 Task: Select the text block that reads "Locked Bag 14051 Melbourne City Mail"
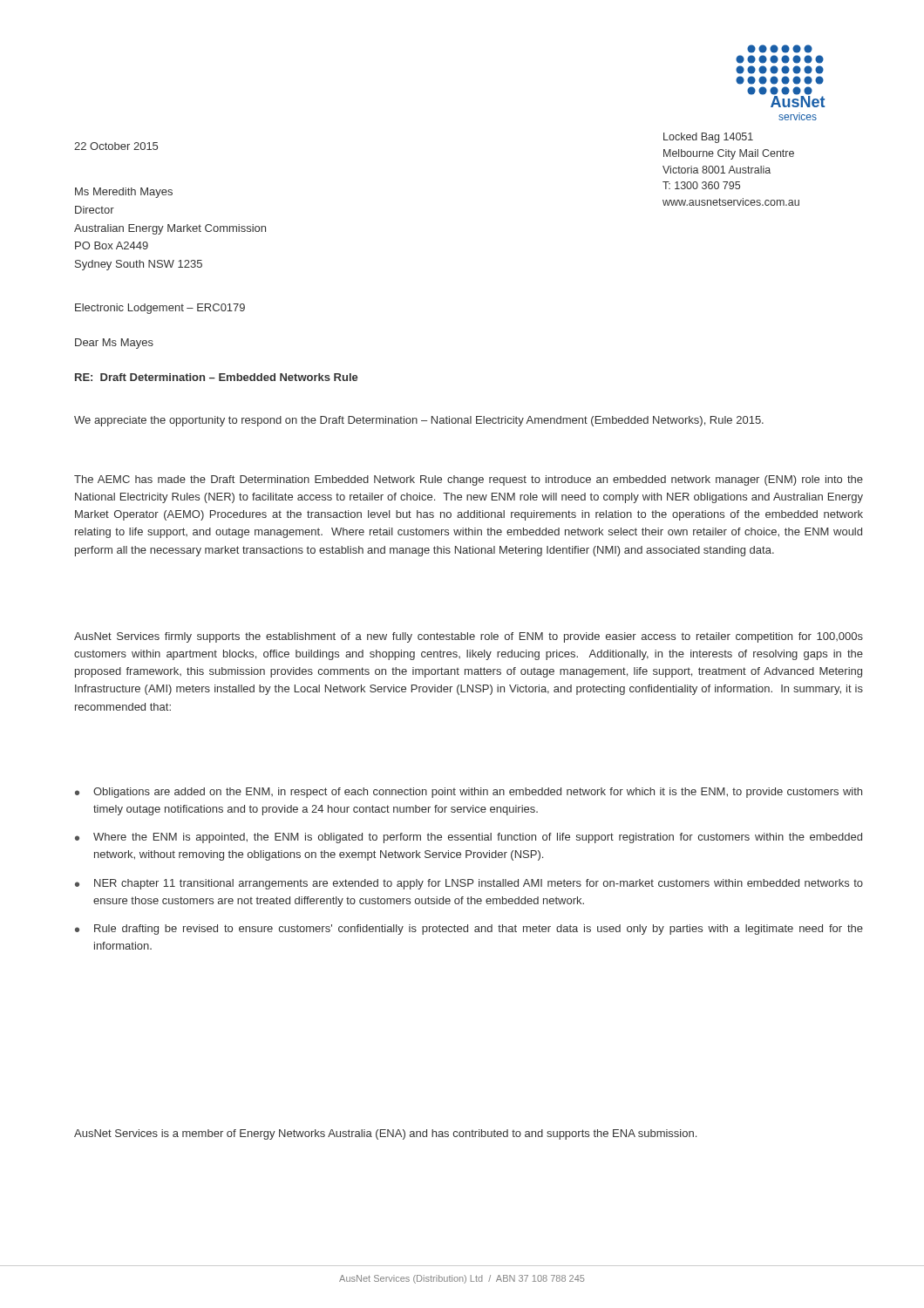point(731,170)
